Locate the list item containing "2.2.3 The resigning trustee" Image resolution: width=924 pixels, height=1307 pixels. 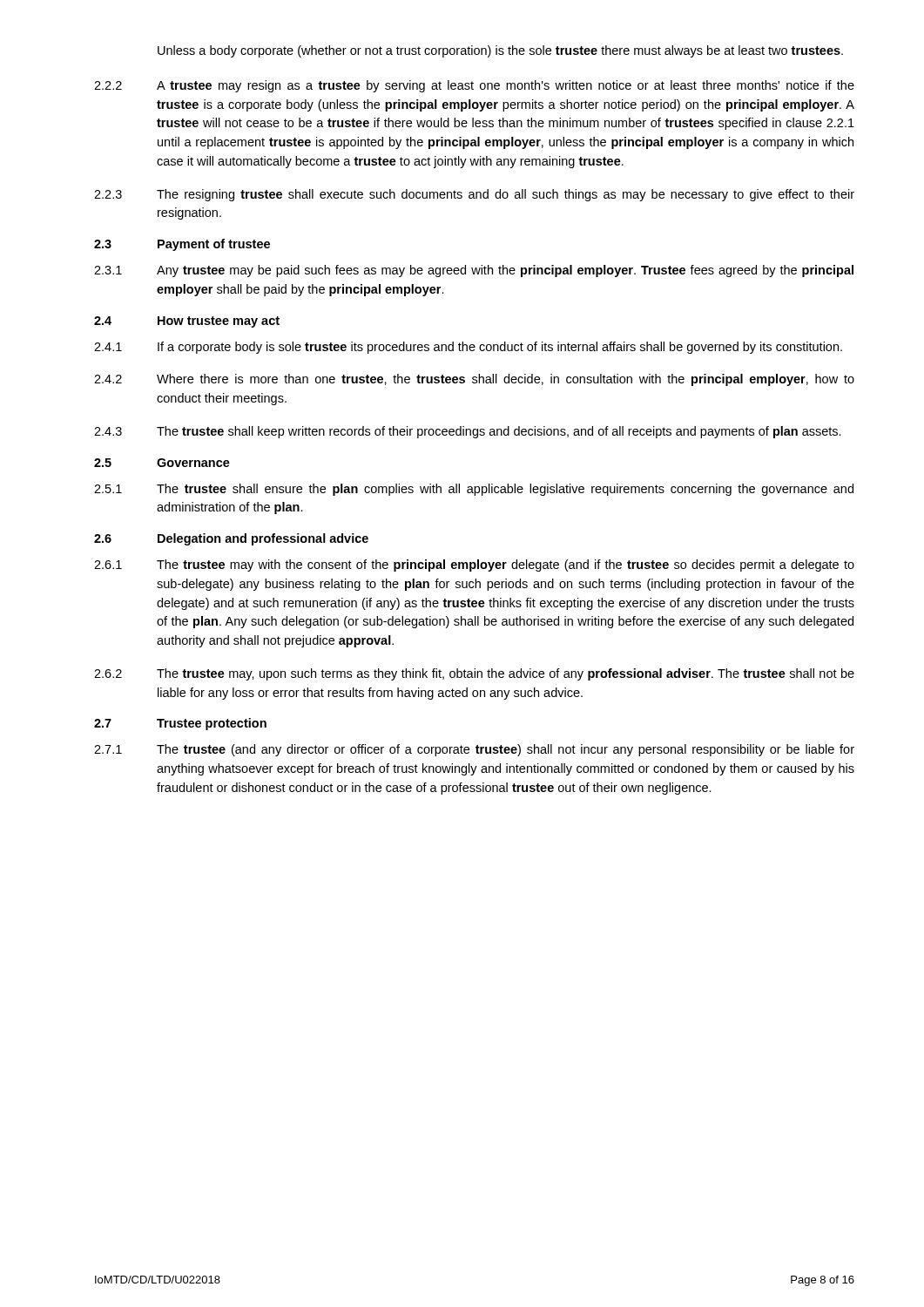pyautogui.click(x=474, y=204)
